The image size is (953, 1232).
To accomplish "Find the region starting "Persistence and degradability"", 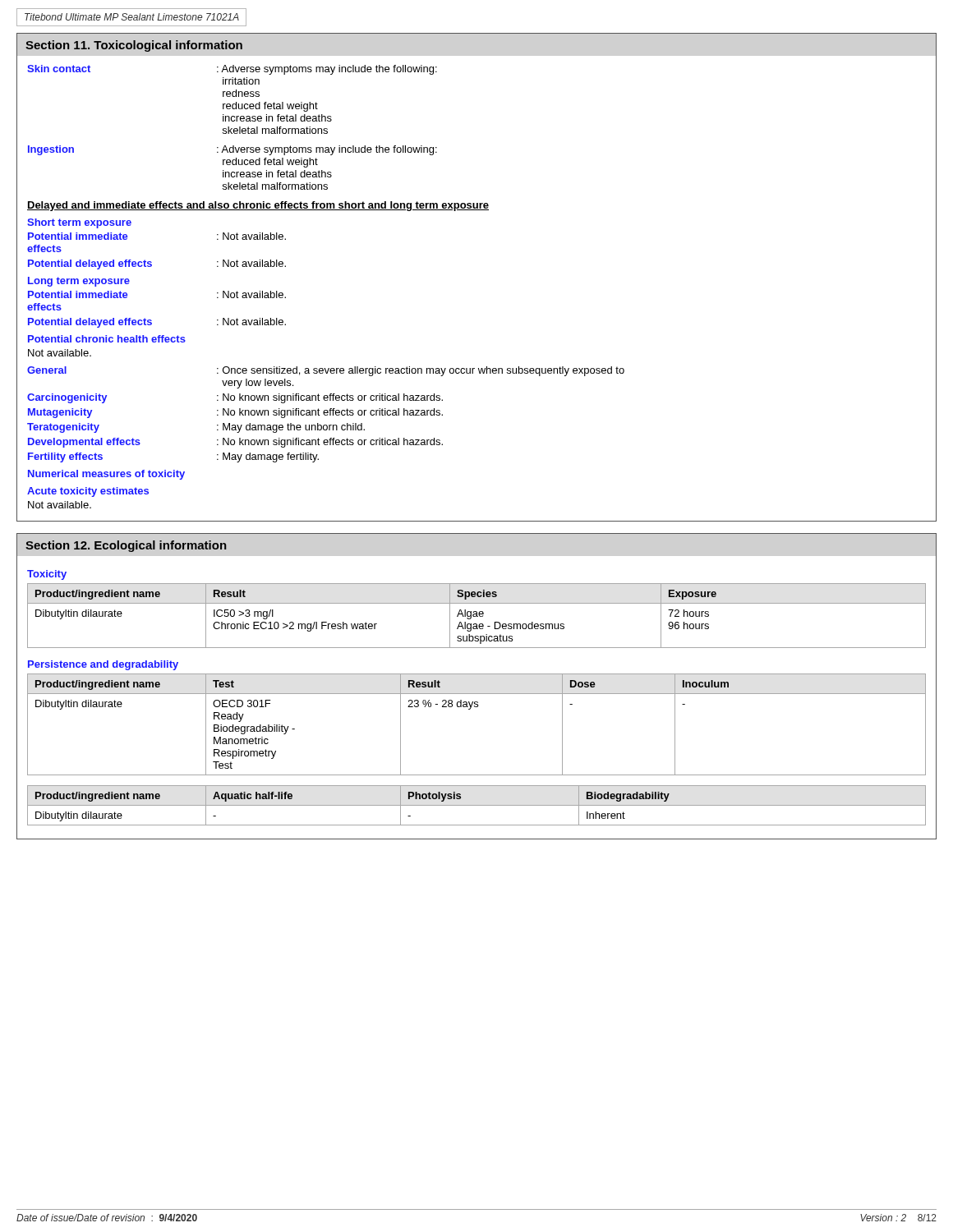I will [x=103, y=664].
